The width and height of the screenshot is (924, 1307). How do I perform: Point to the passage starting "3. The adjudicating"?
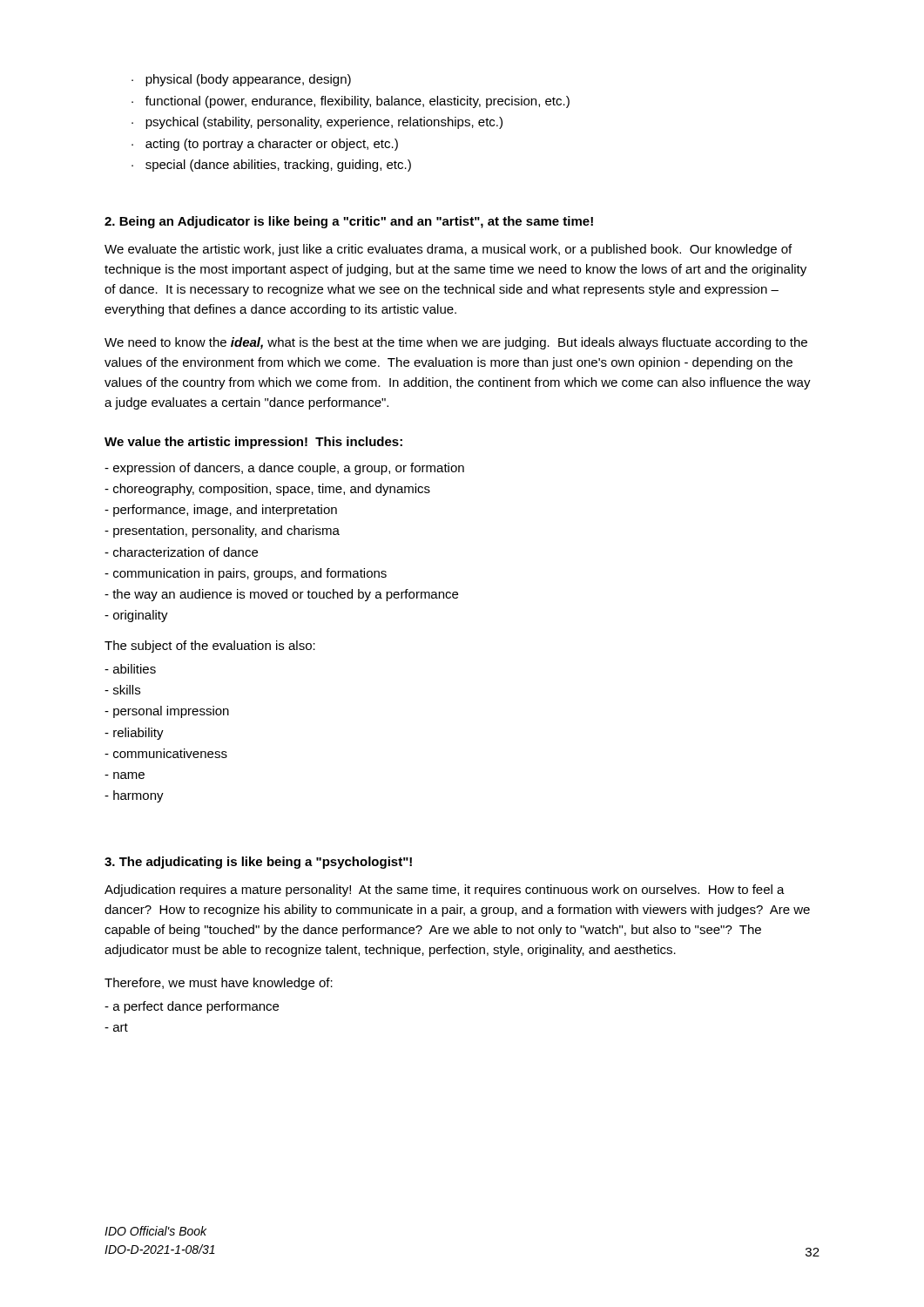pyautogui.click(x=259, y=861)
